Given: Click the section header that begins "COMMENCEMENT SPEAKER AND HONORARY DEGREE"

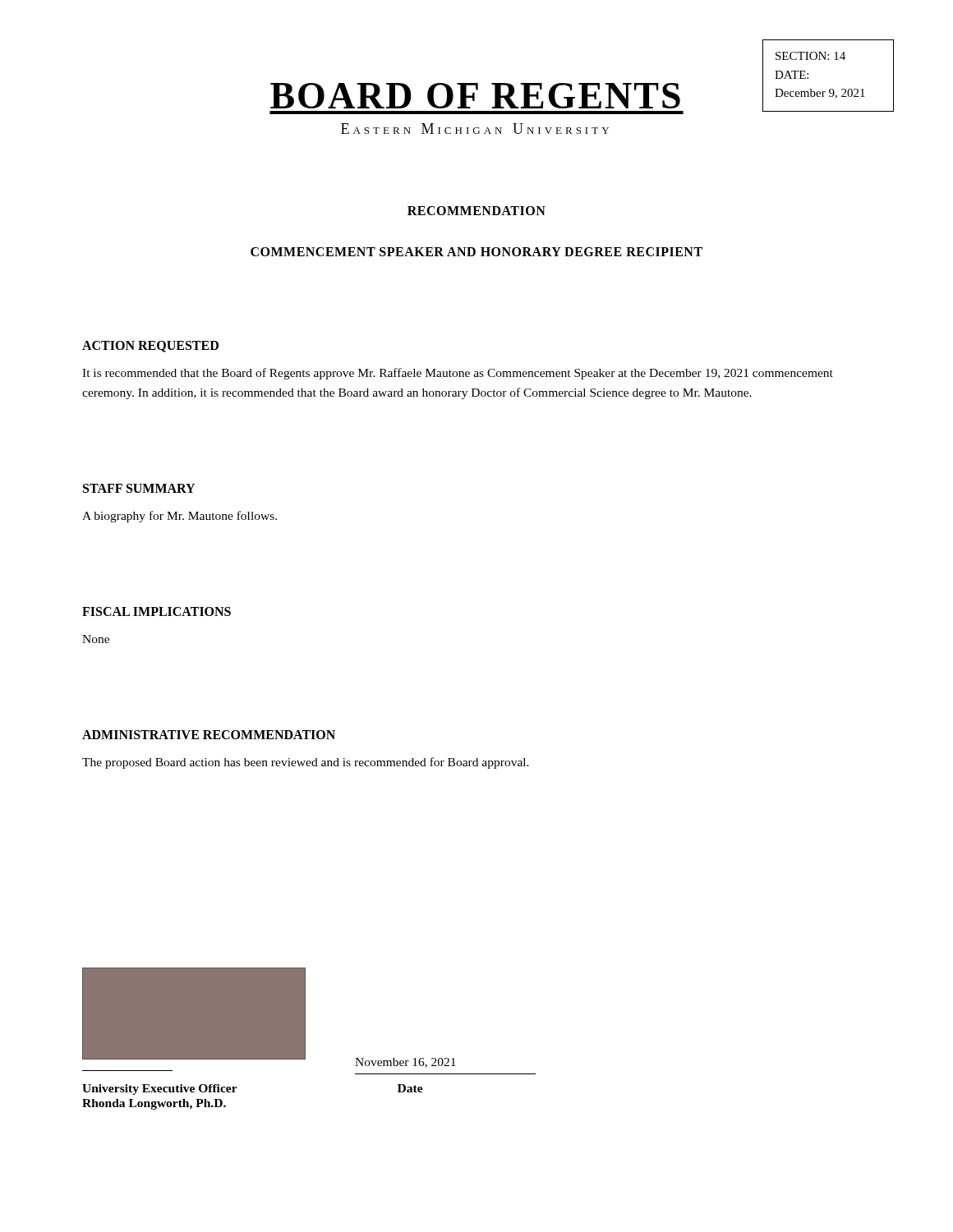Looking at the screenshot, I should [x=476, y=252].
